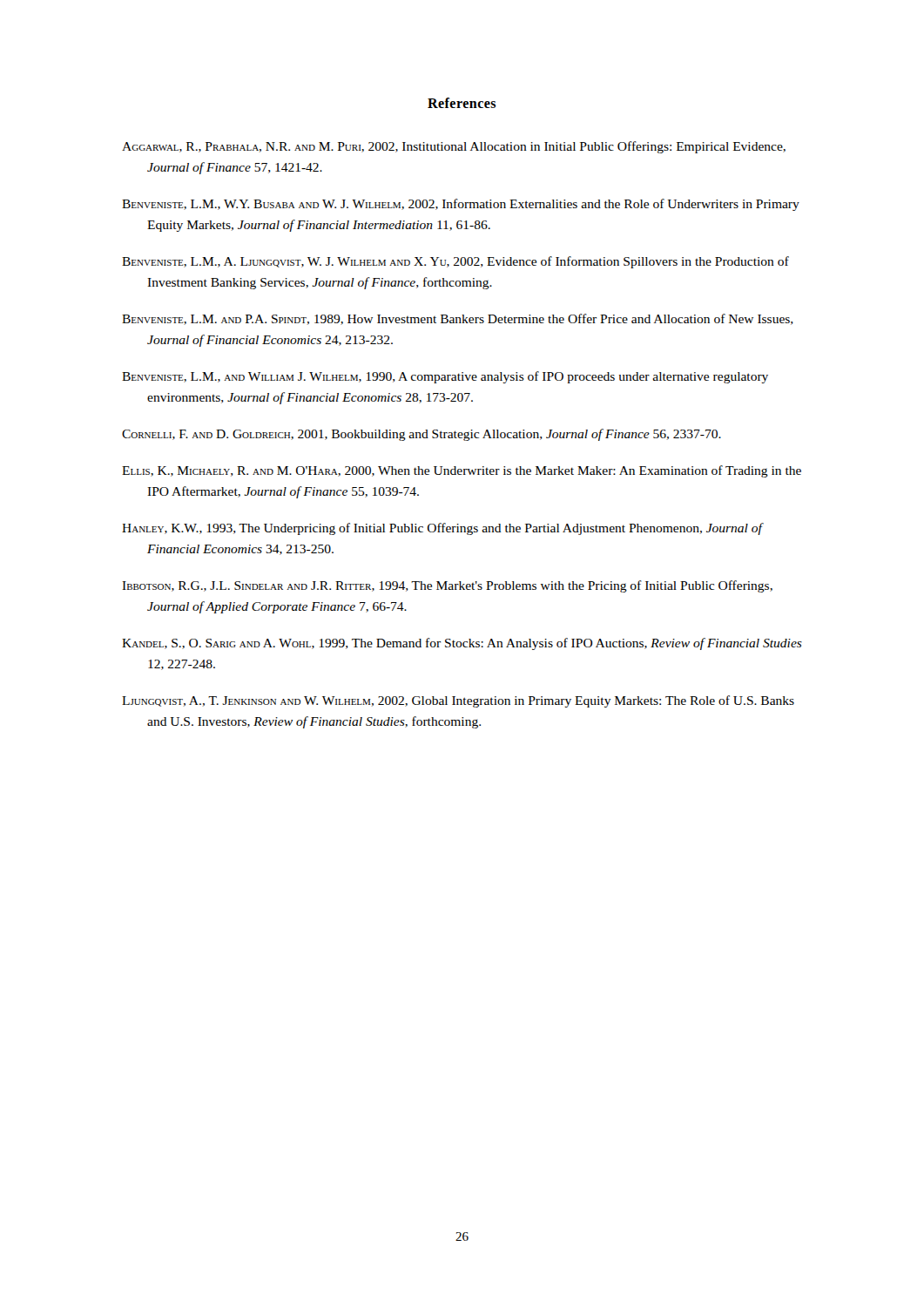Viewport: 924px width, 1307px height.
Task: Select the element starting "Ellis, K., Michaely, R. and M."
Action: click(462, 481)
